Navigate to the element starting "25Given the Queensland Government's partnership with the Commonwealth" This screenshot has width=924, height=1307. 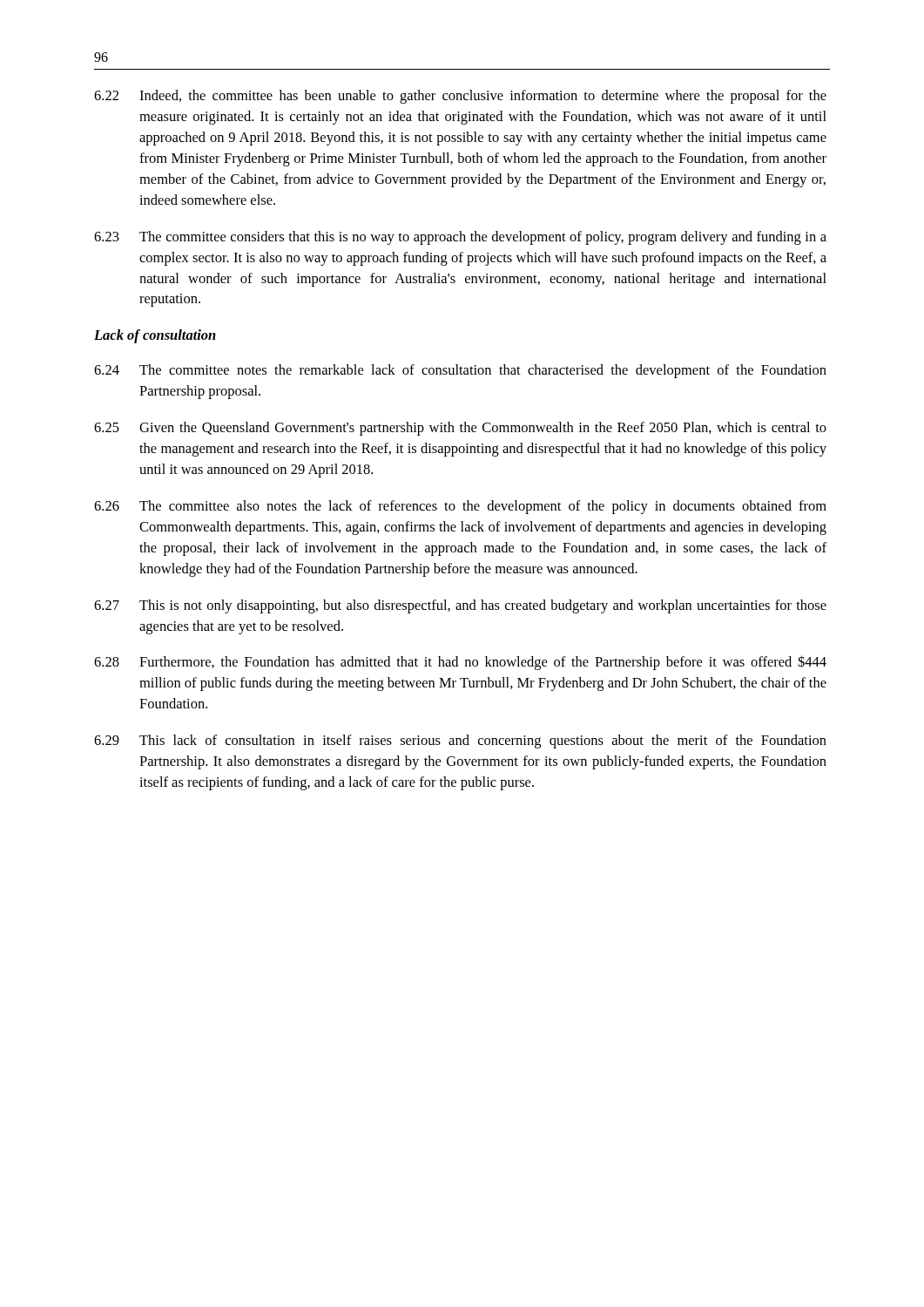(x=460, y=449)
